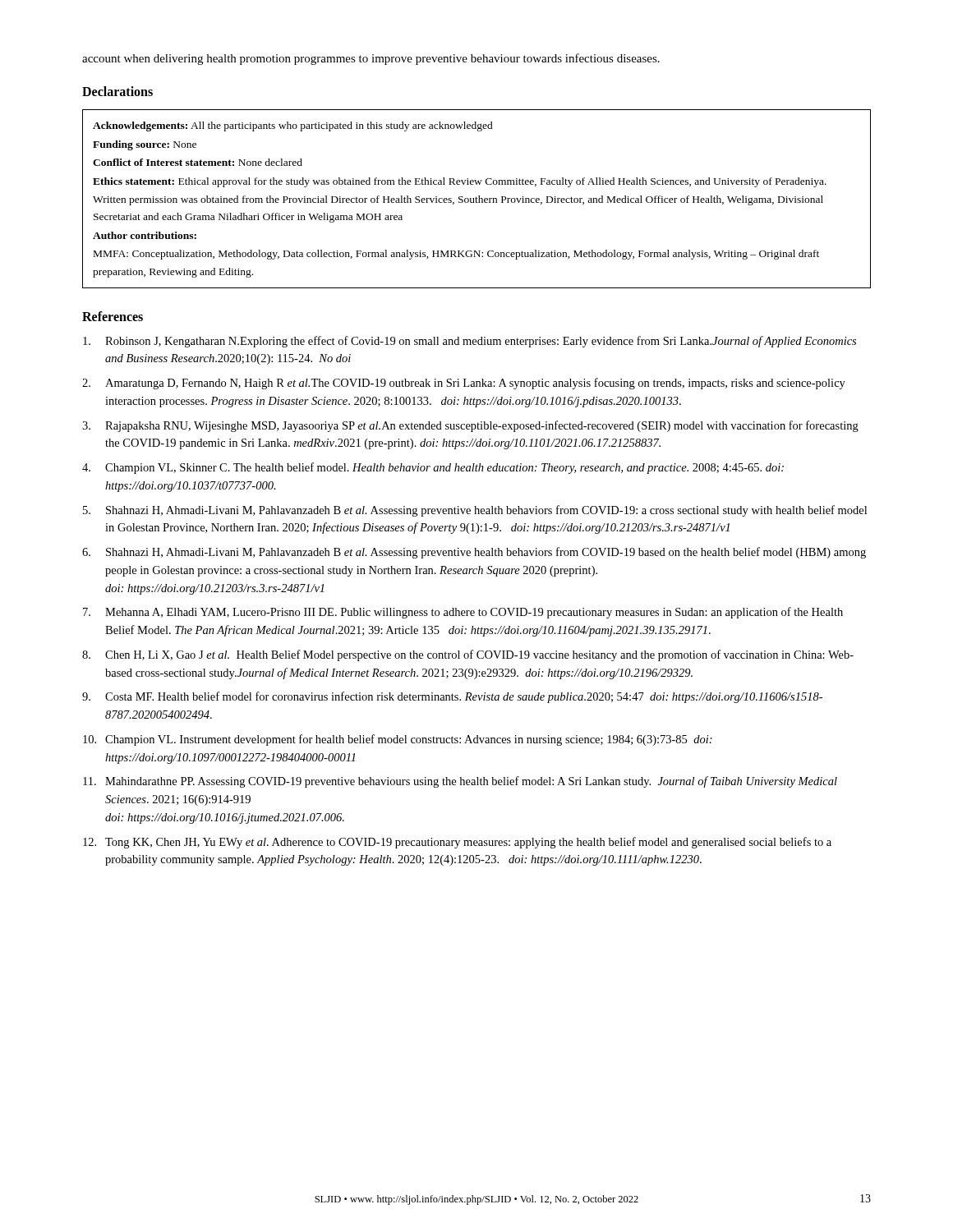Click on the list item that says "12. Tong KK, Chen"

pyautogui.click(x=476, y=851)
